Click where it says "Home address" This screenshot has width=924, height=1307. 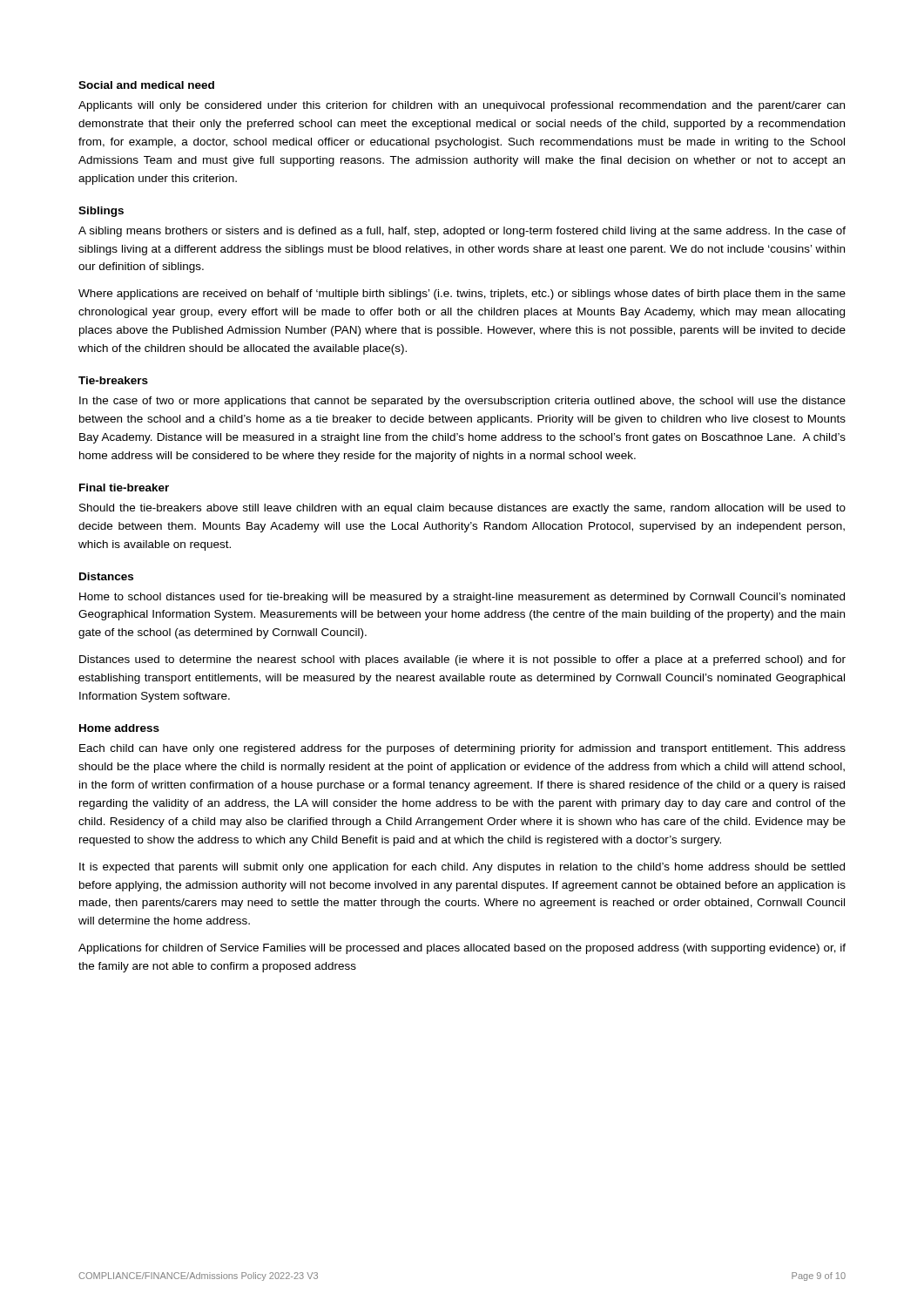click(x=119, y=728)
